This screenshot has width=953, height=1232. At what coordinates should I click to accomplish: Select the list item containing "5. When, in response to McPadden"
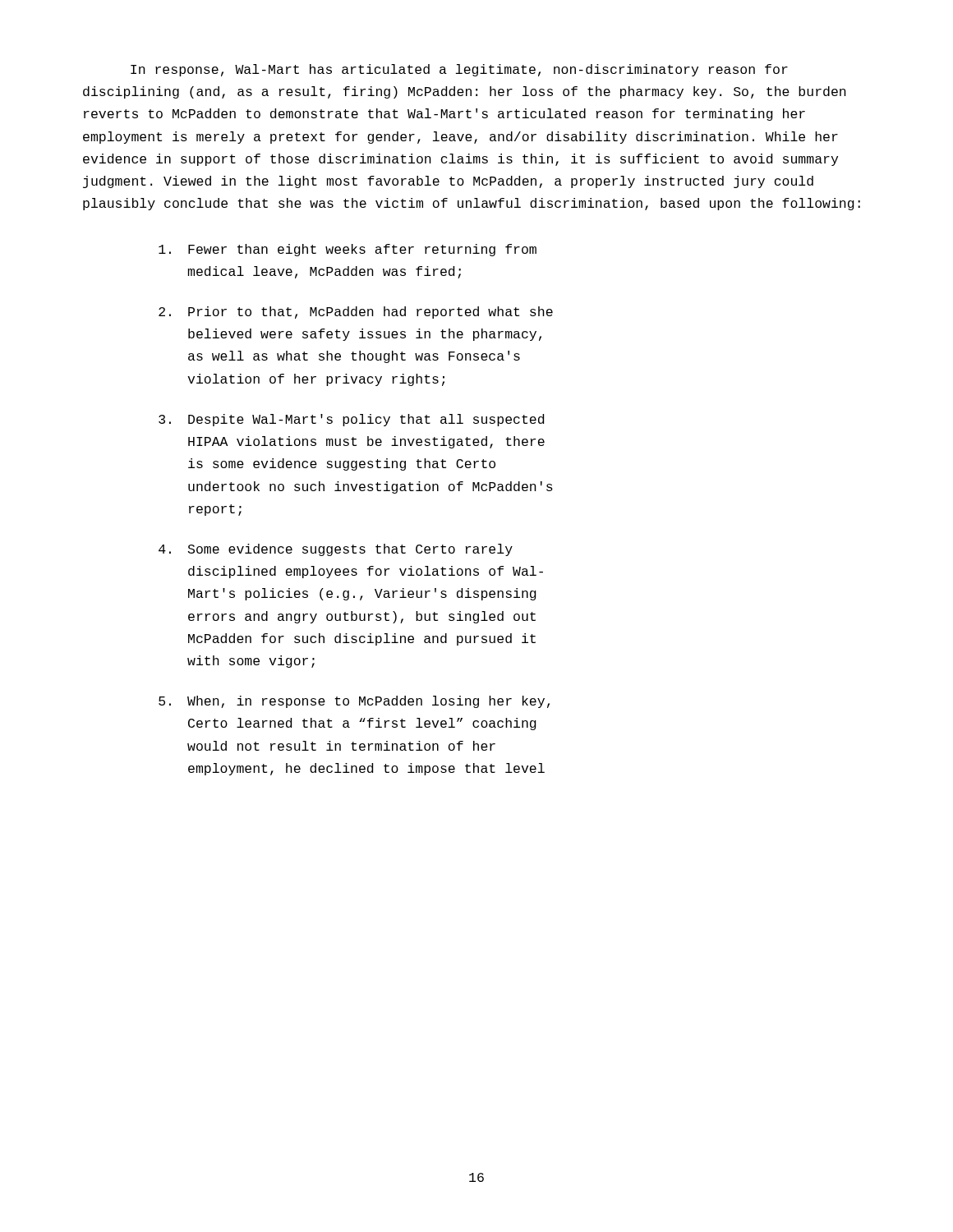click(x=501, y=736)
